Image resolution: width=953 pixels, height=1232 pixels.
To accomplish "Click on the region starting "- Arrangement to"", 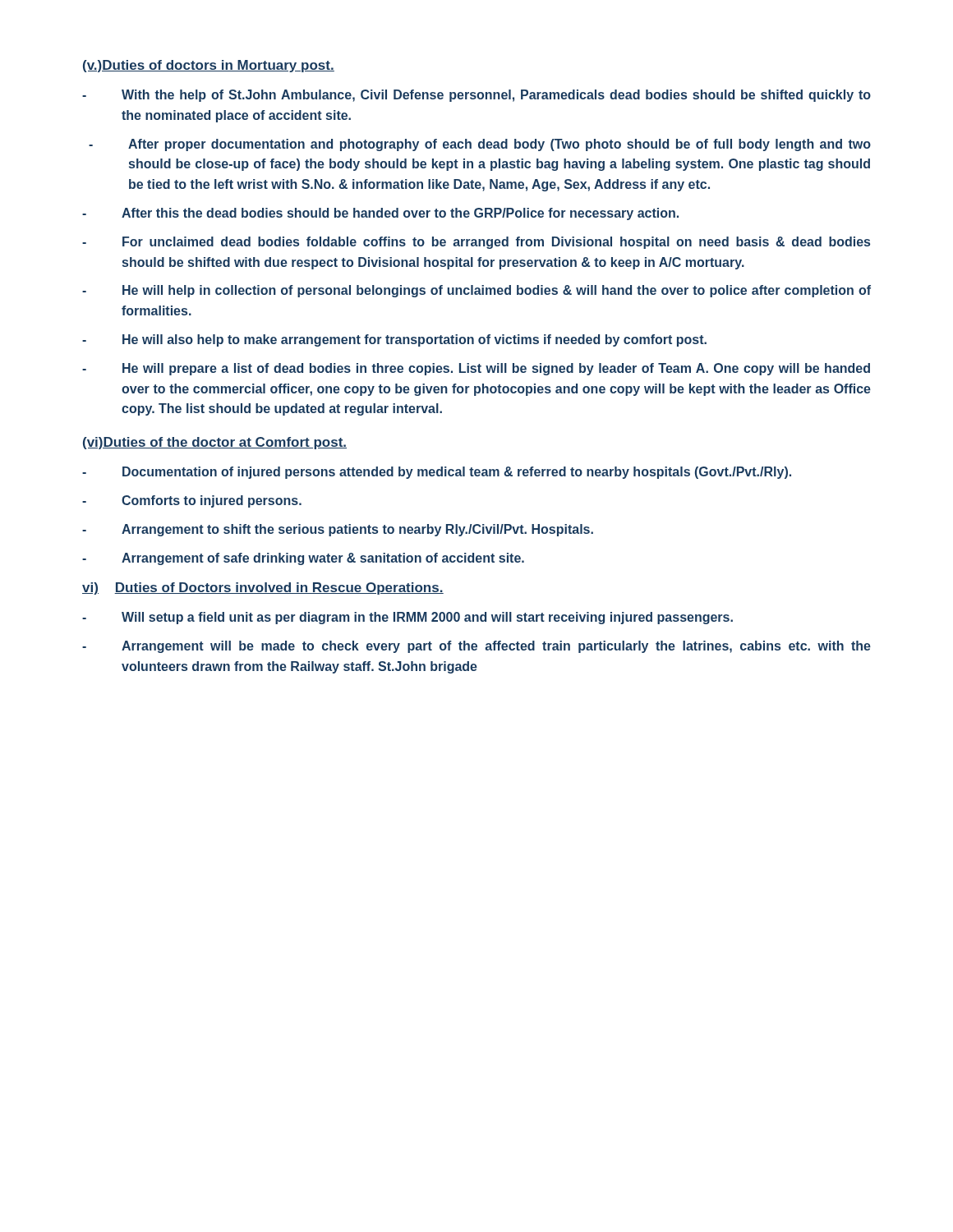I will (x=476, y=530).
